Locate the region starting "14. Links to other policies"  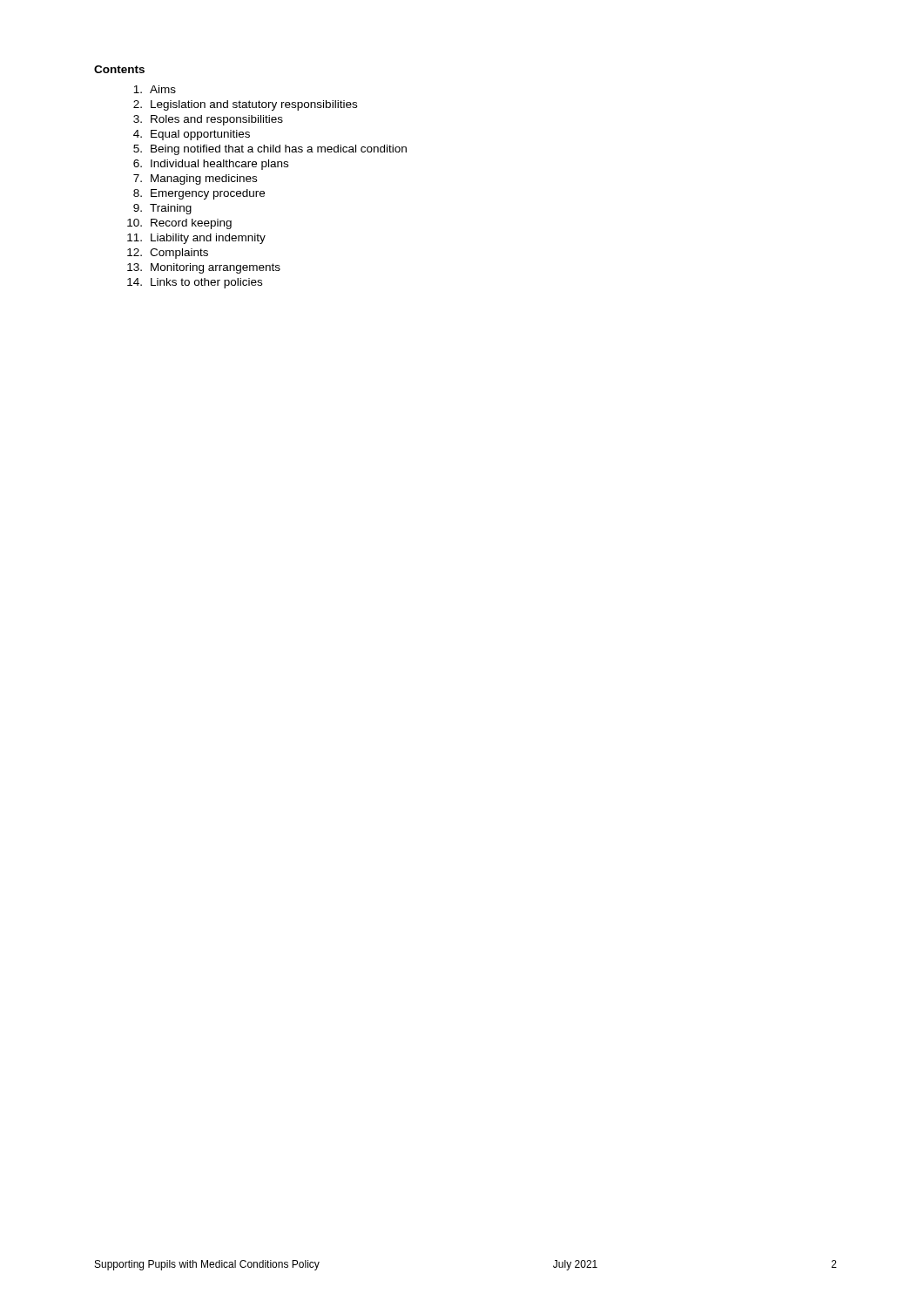(x=191, y=282)
